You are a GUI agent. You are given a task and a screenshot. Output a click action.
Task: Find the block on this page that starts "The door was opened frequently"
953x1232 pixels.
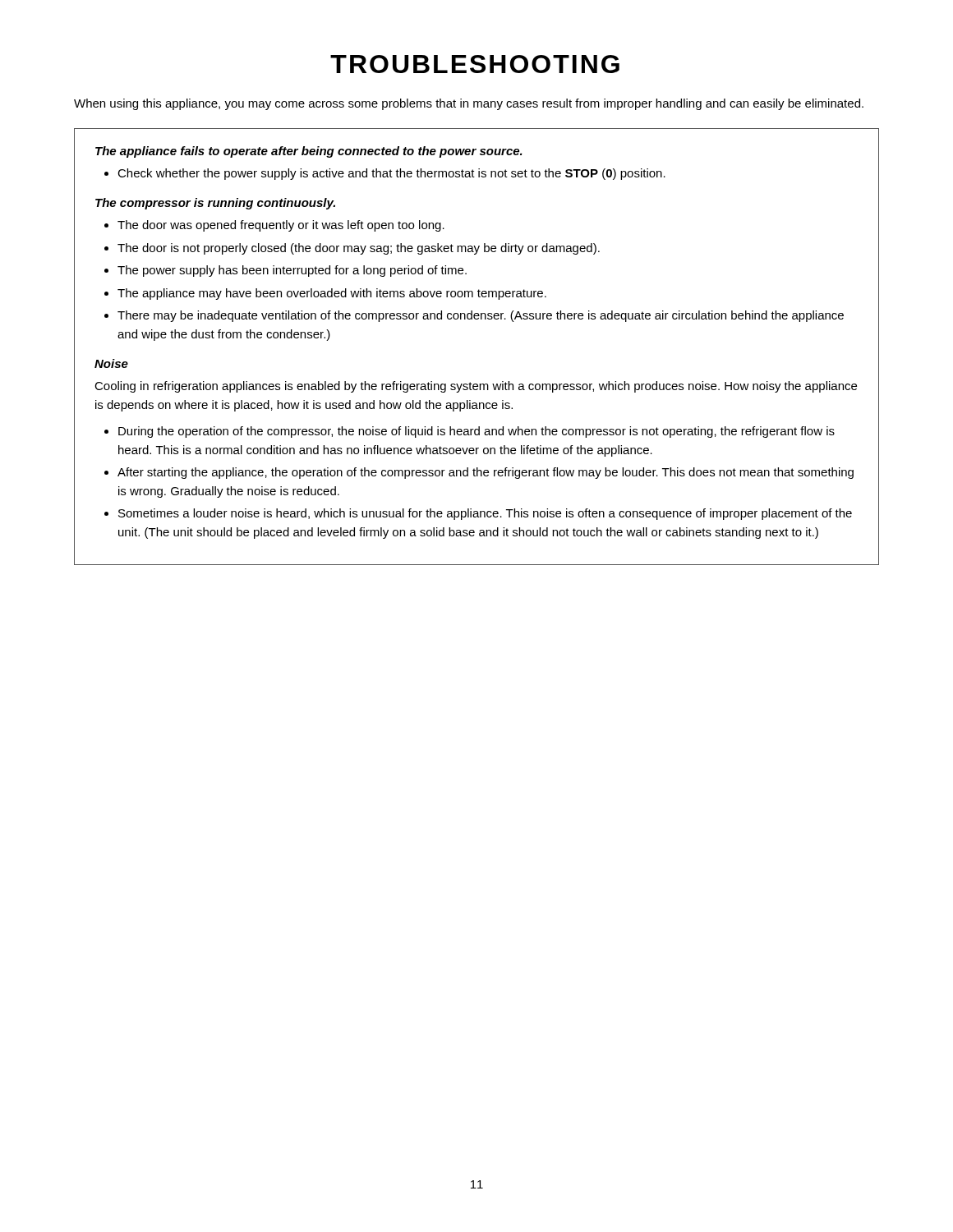281,225
